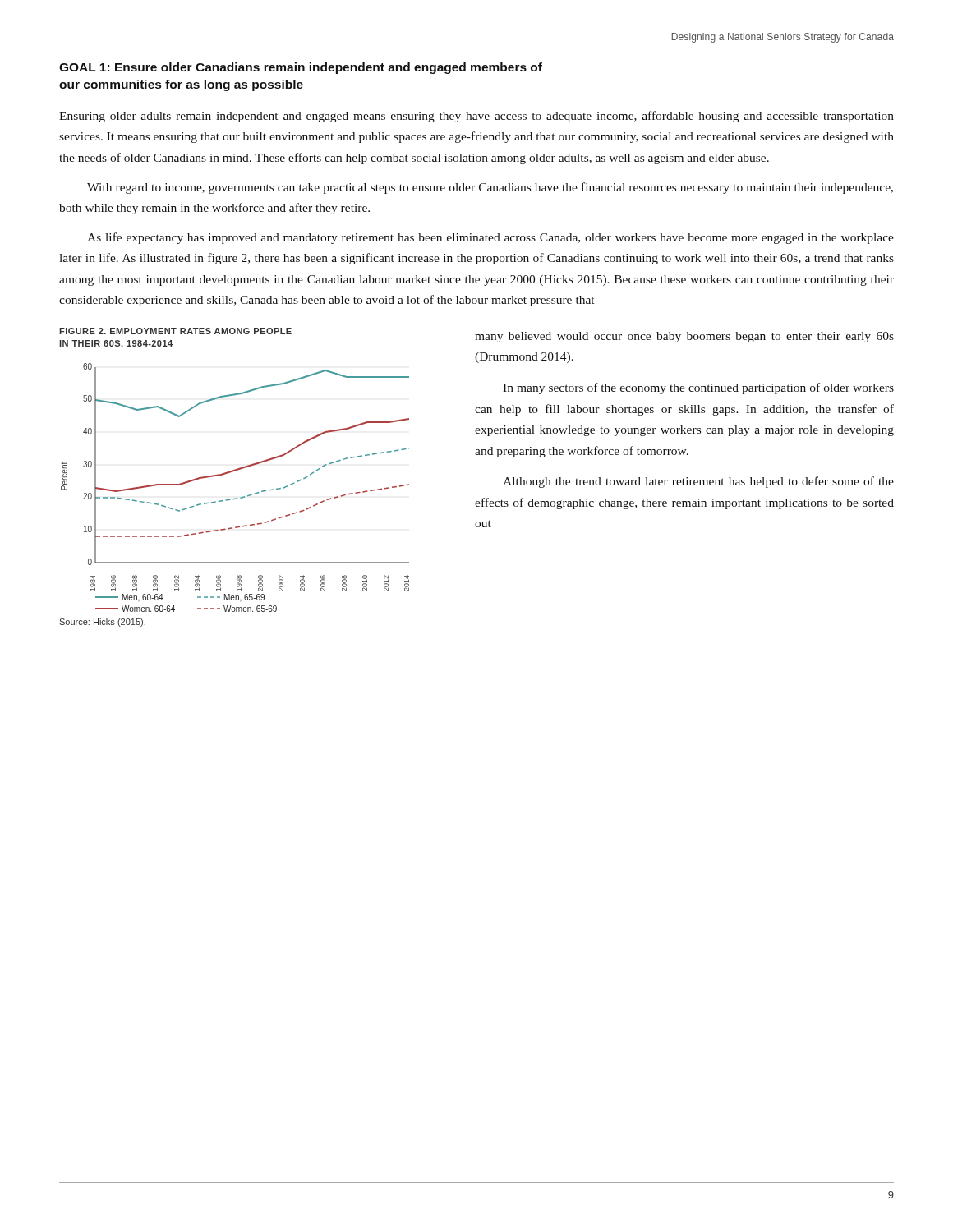Point to the text starting "Source: Hicks (2015)."
Image resolution: width=953 pixels, height=1232 pixels.
click(103, 622)
